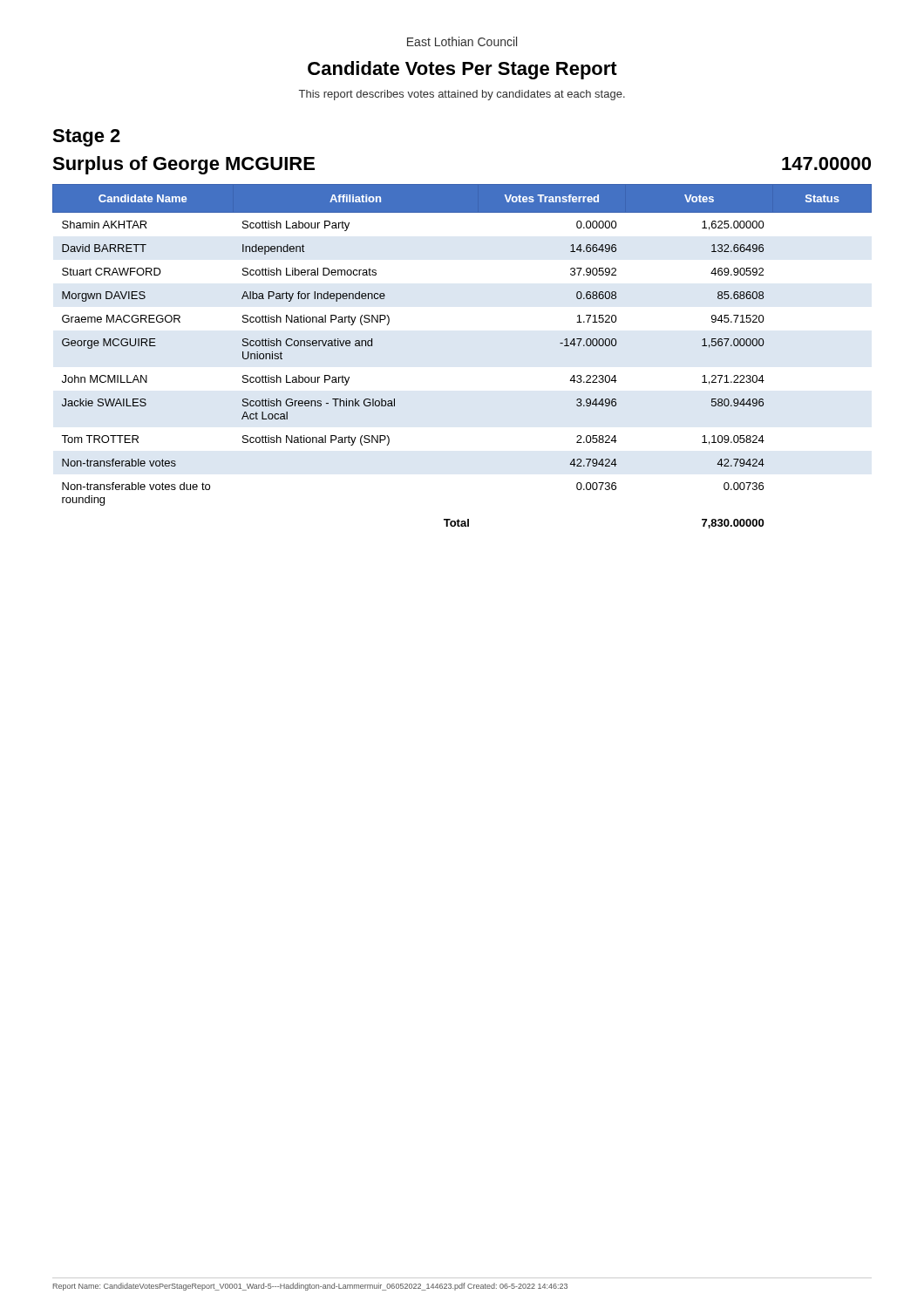
Task: Locate the text block that says "This report describes votes attained"
Action: tap(462, 94)
